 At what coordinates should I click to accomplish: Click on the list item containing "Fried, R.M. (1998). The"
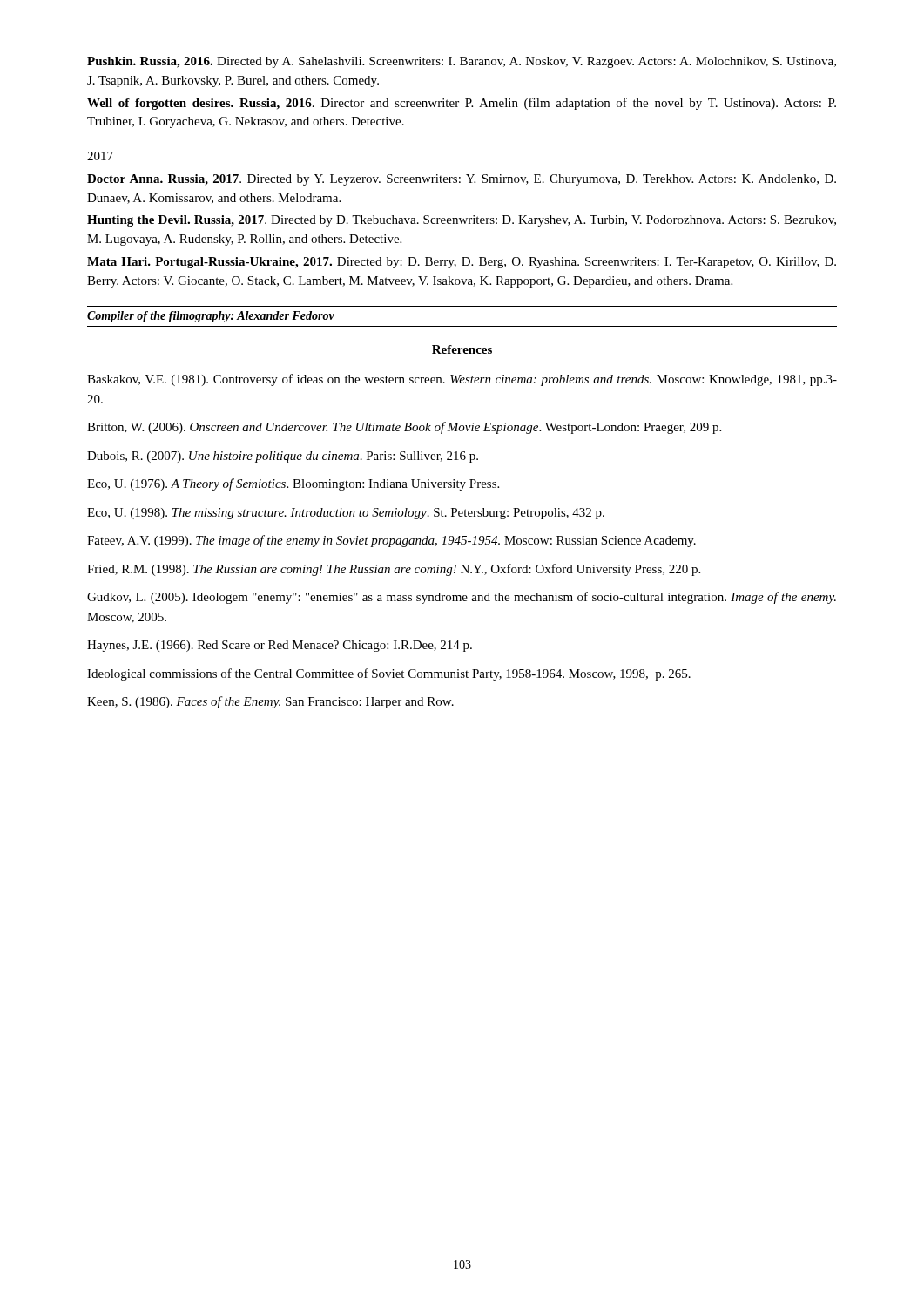[394, 569]
